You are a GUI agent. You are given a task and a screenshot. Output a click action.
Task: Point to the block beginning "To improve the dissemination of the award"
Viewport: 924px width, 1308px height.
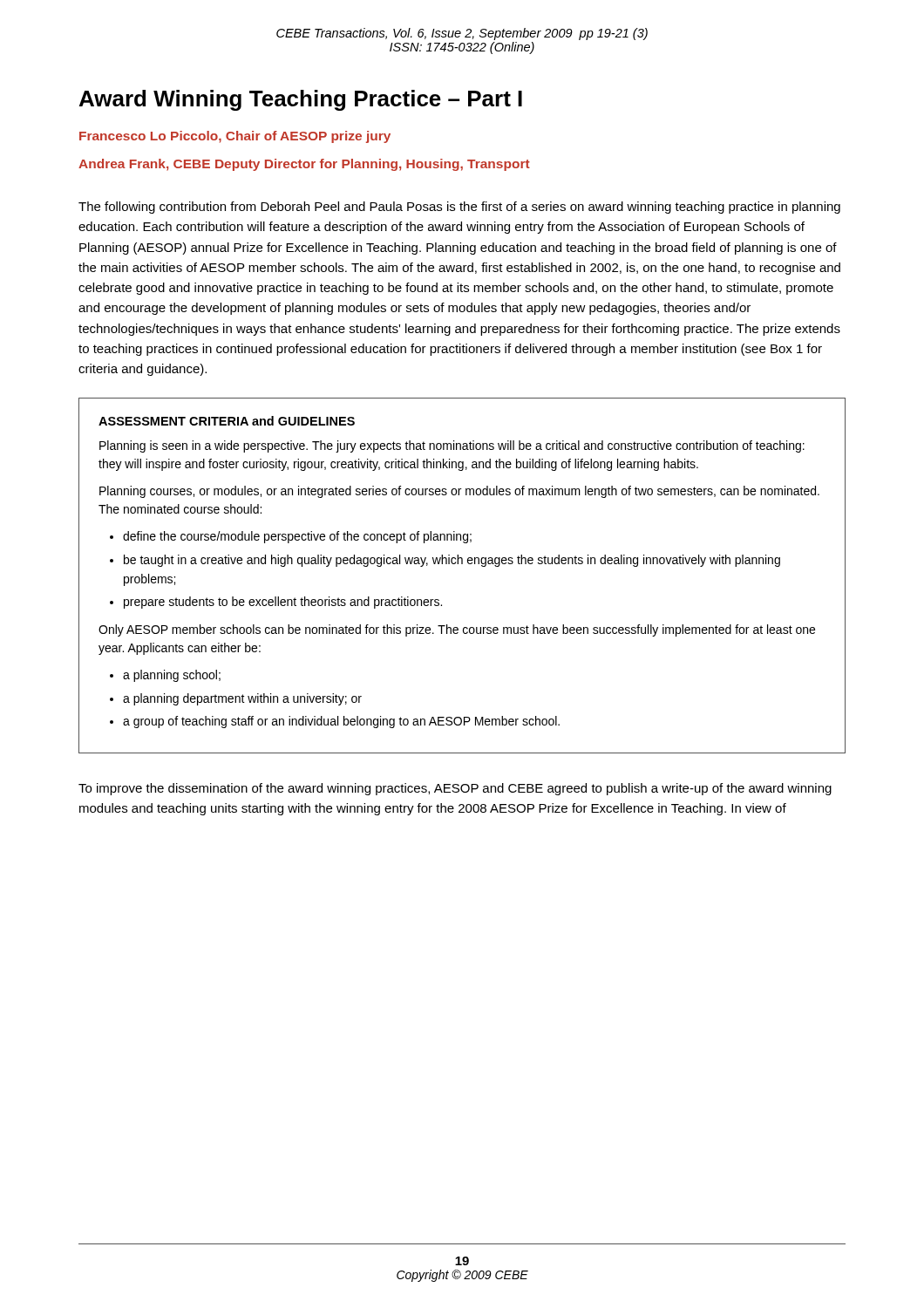tap(455, 798)
